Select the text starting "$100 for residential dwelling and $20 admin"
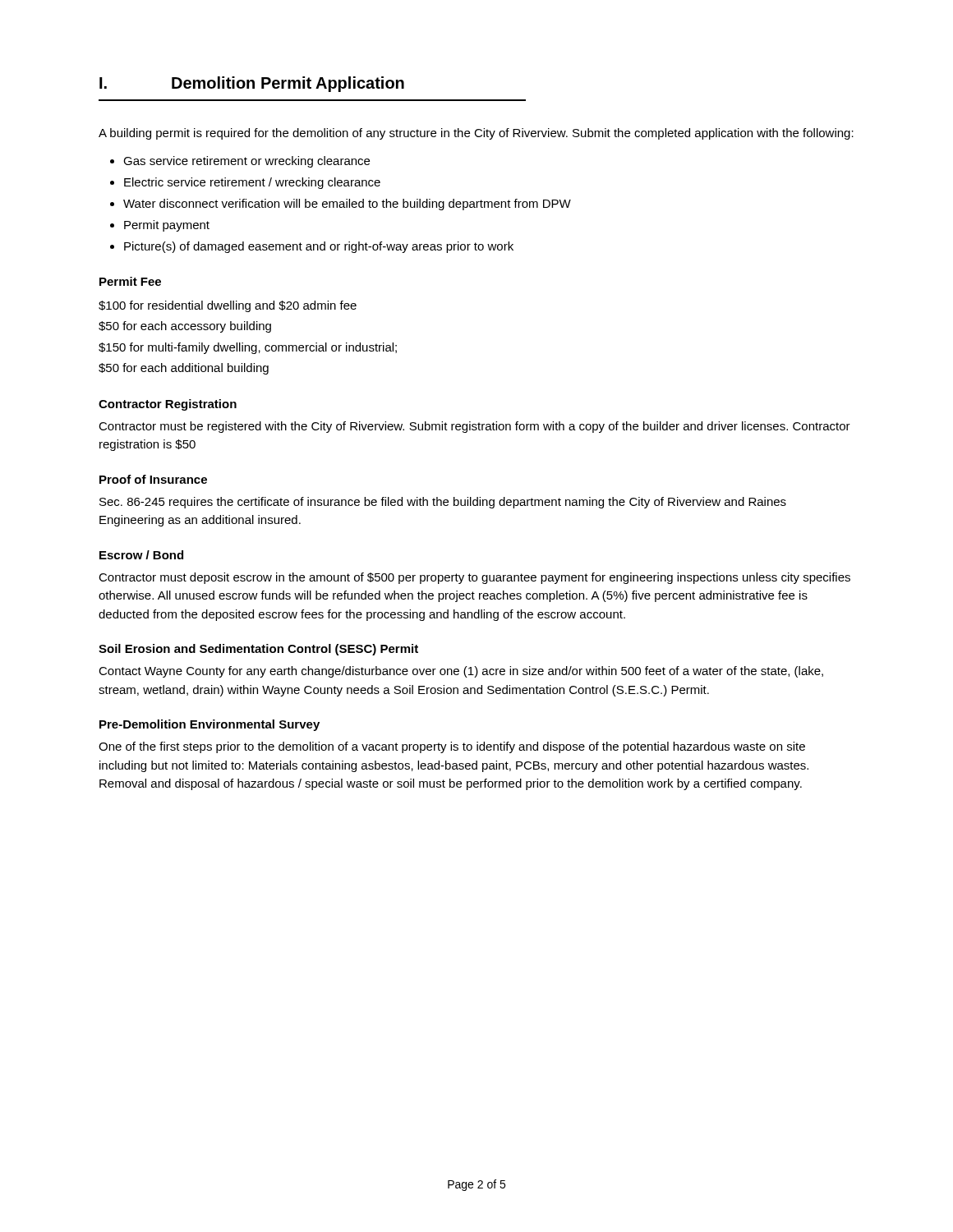953x1232 pixels. click(248, 336)
